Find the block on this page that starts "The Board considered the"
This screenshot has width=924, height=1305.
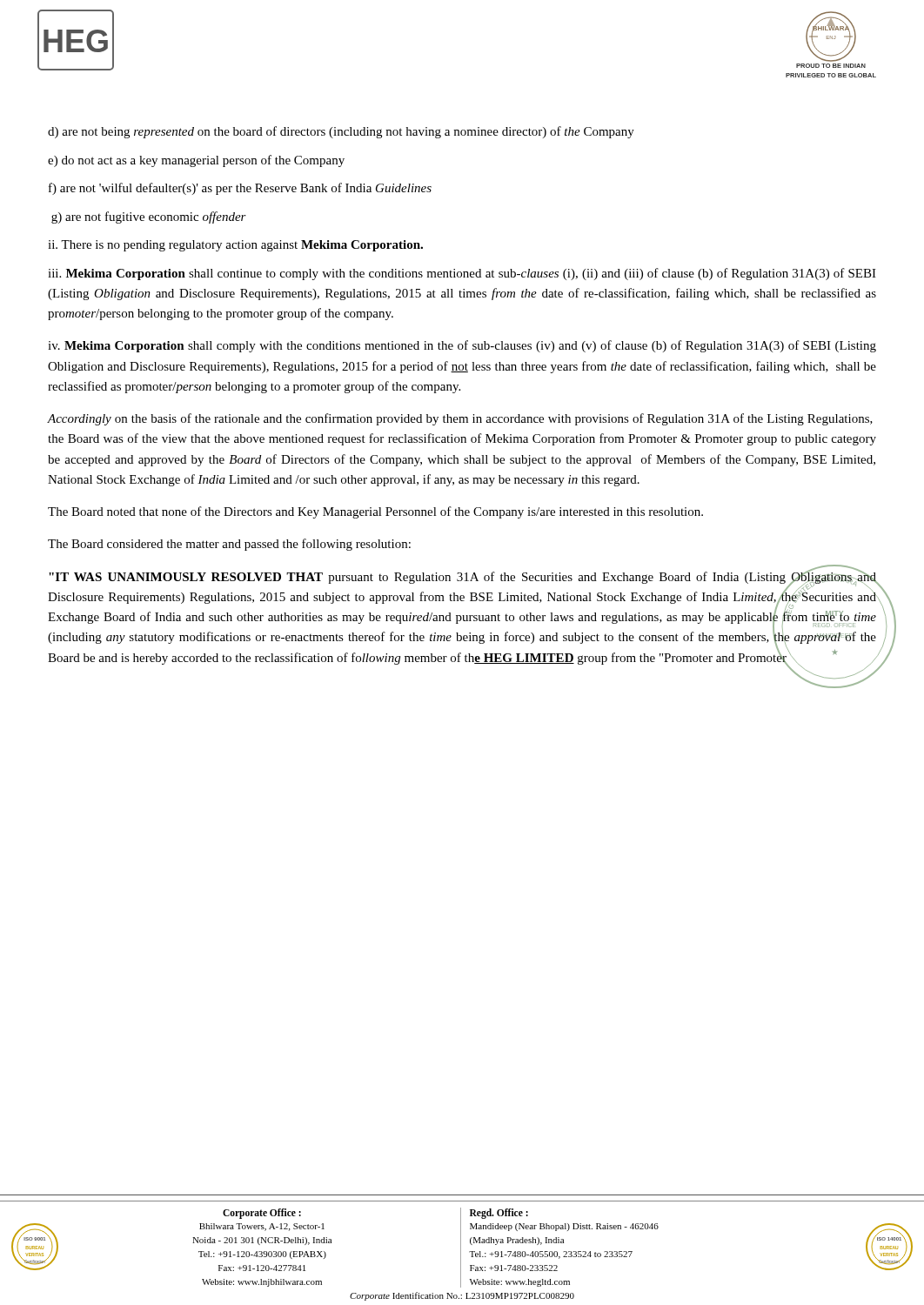coord(230,544)
